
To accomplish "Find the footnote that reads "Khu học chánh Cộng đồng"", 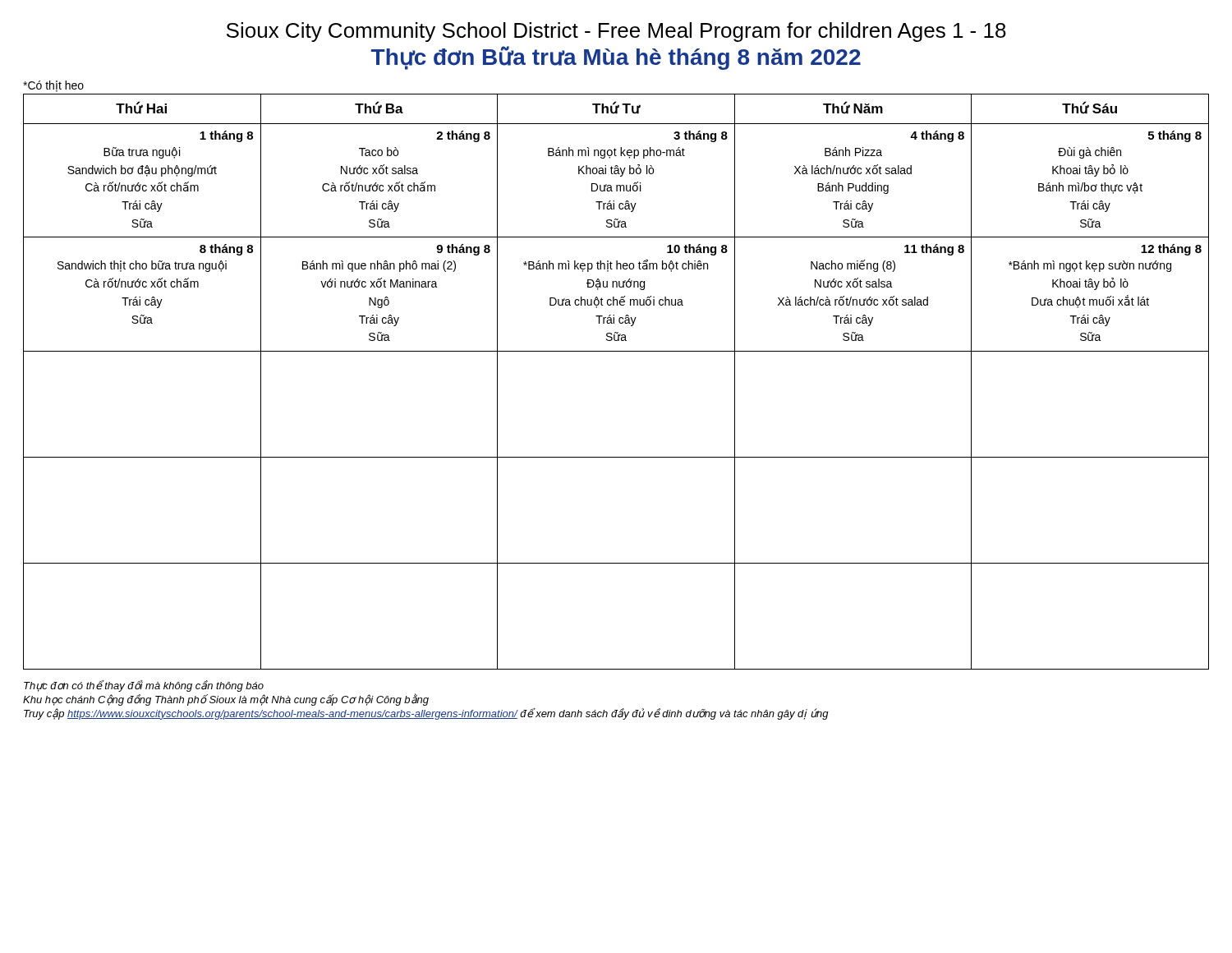I will (x=616, y=699).
